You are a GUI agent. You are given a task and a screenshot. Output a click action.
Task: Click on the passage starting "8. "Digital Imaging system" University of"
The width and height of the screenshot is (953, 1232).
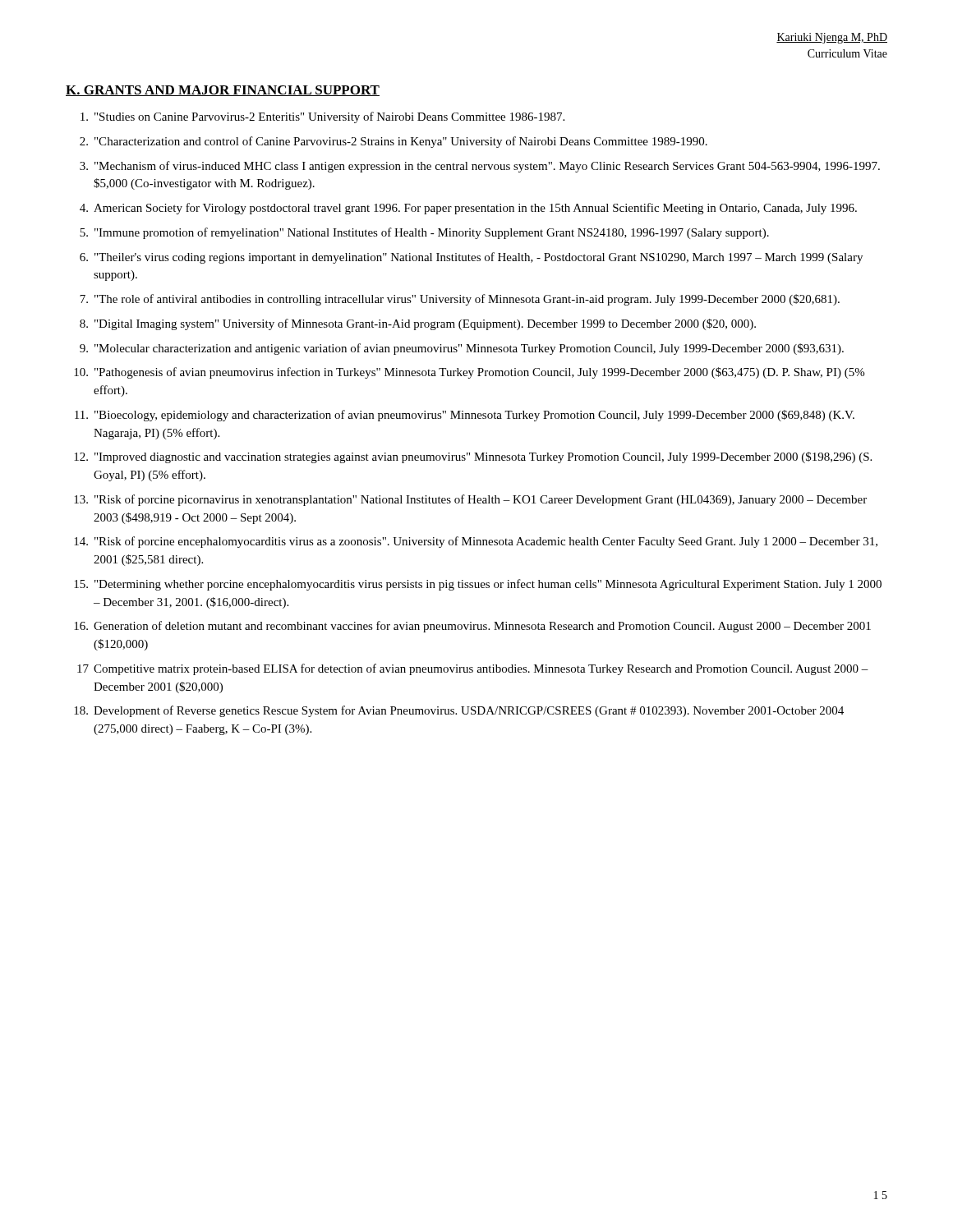476,324
